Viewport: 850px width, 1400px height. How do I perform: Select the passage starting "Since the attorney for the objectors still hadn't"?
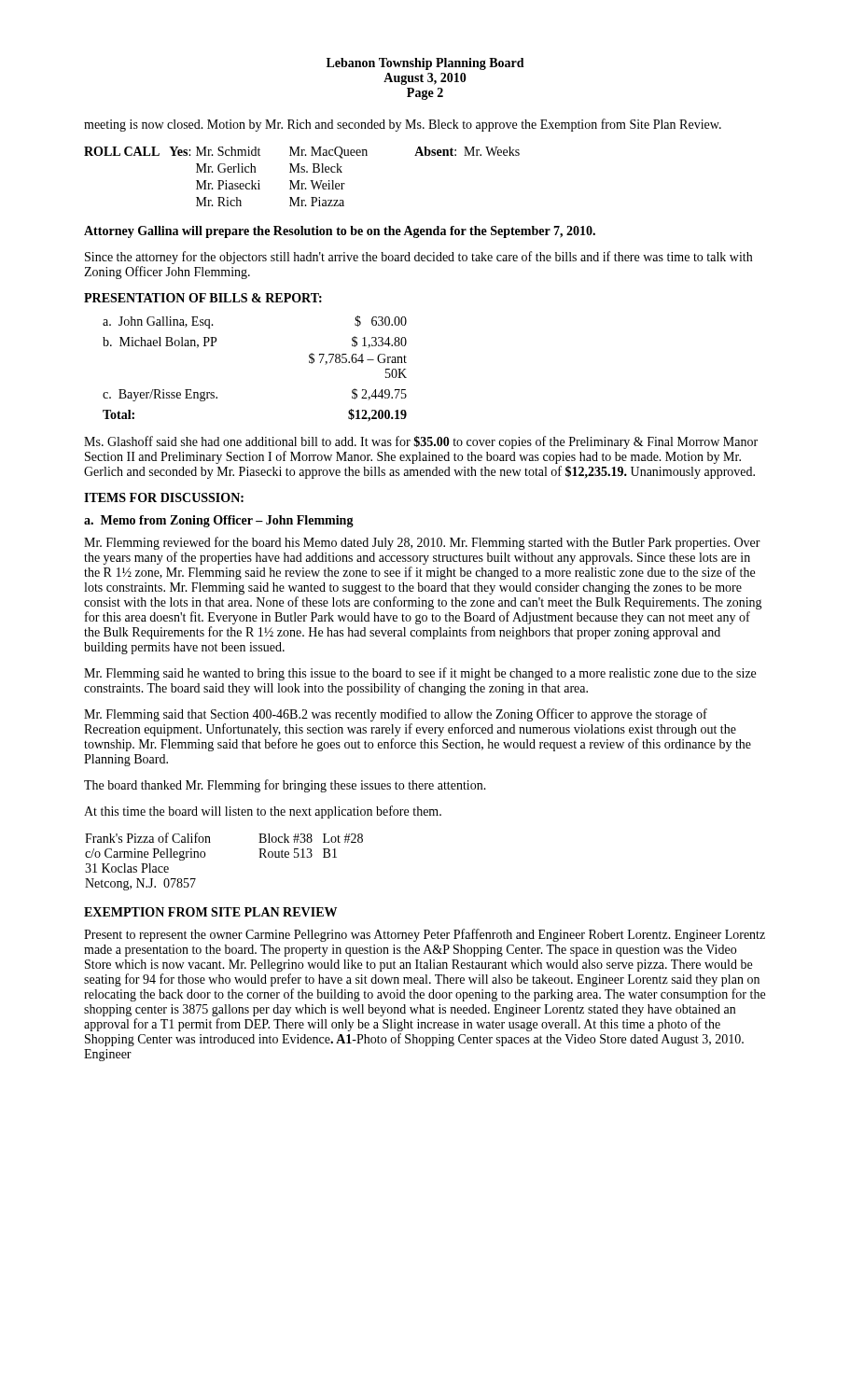click(418, 265)
